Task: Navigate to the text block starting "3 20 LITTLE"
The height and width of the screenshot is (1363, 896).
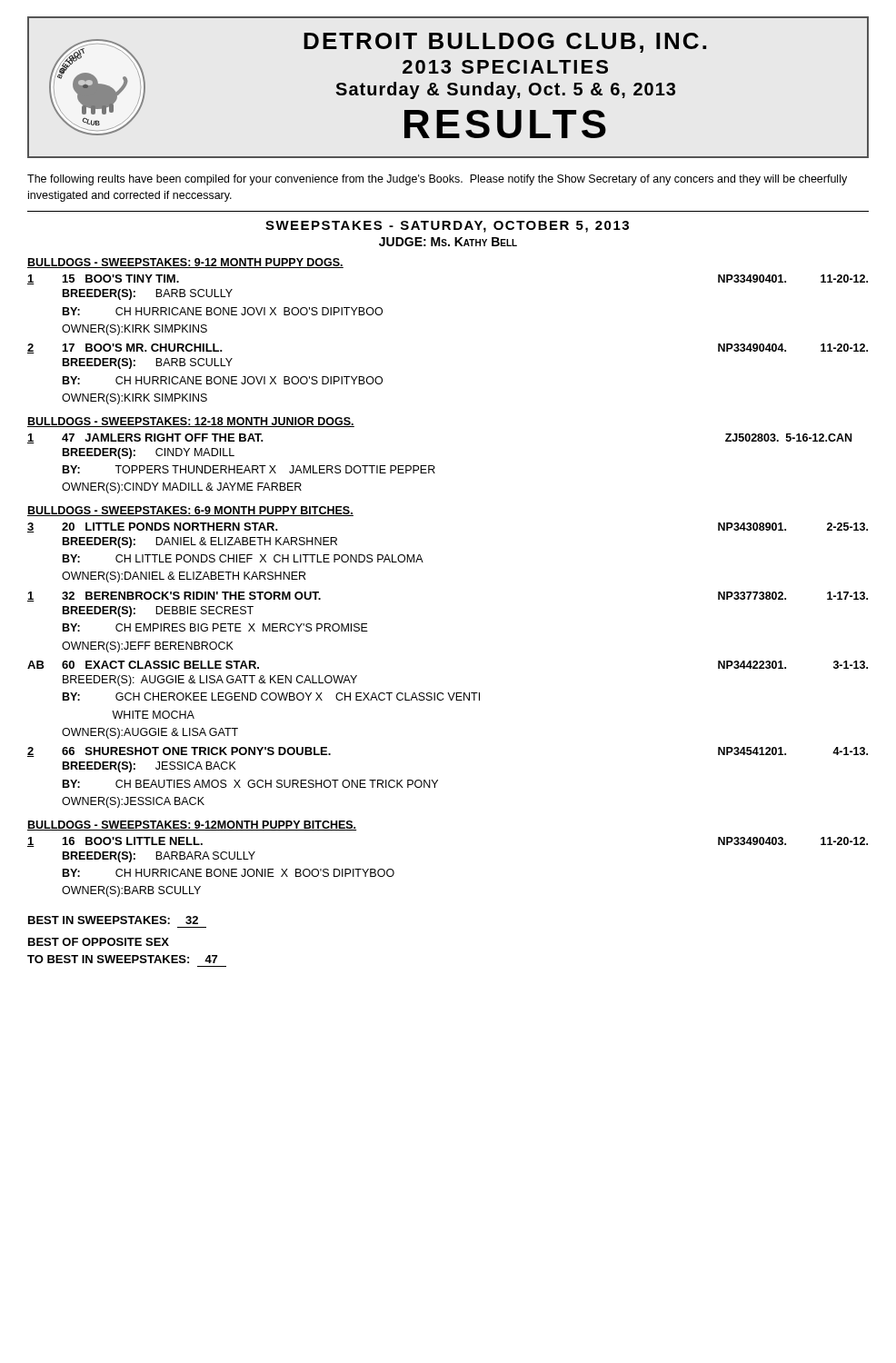Action: coord(182,527)
